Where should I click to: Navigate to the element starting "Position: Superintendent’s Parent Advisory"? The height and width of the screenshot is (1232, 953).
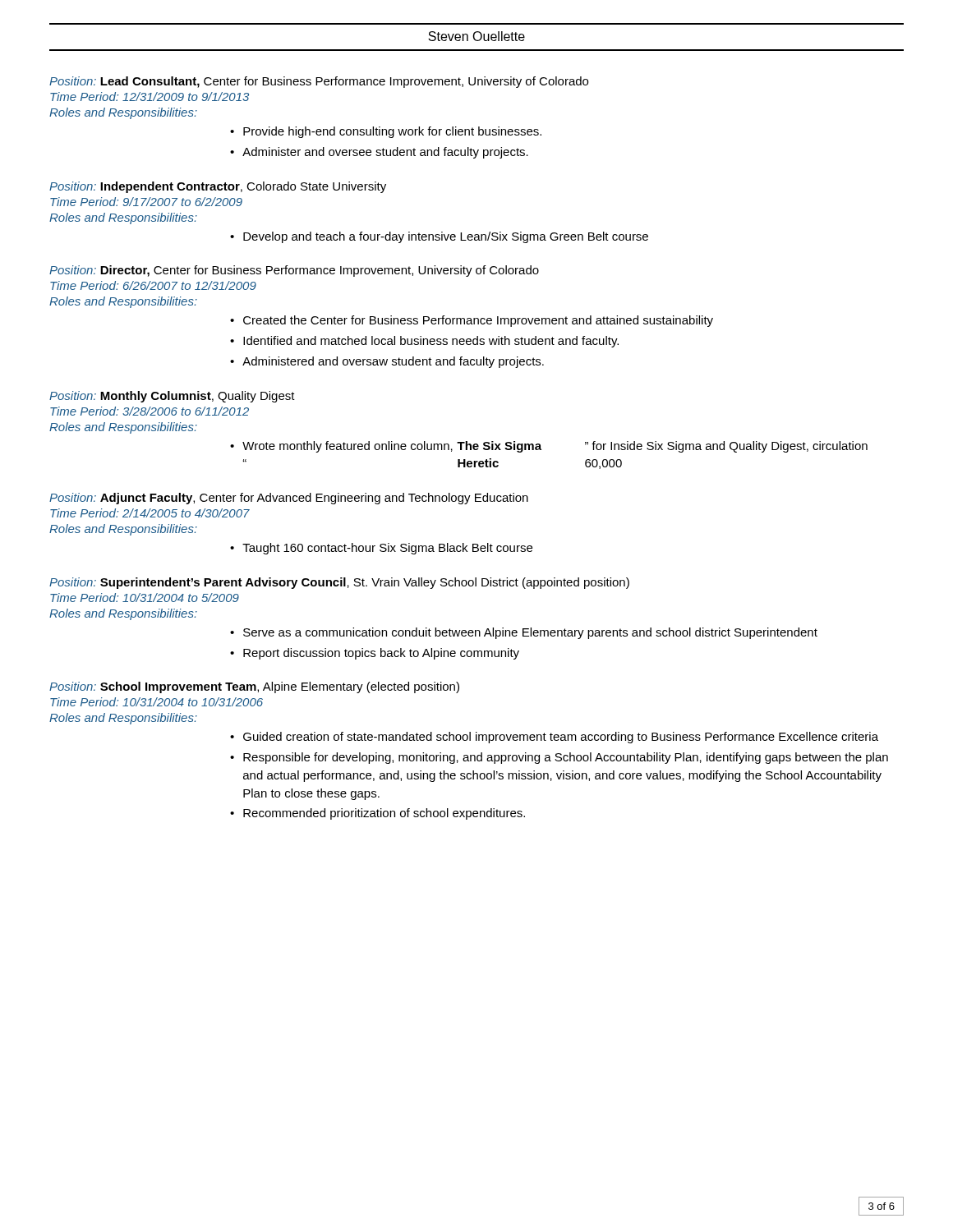[x=476, y=618]
